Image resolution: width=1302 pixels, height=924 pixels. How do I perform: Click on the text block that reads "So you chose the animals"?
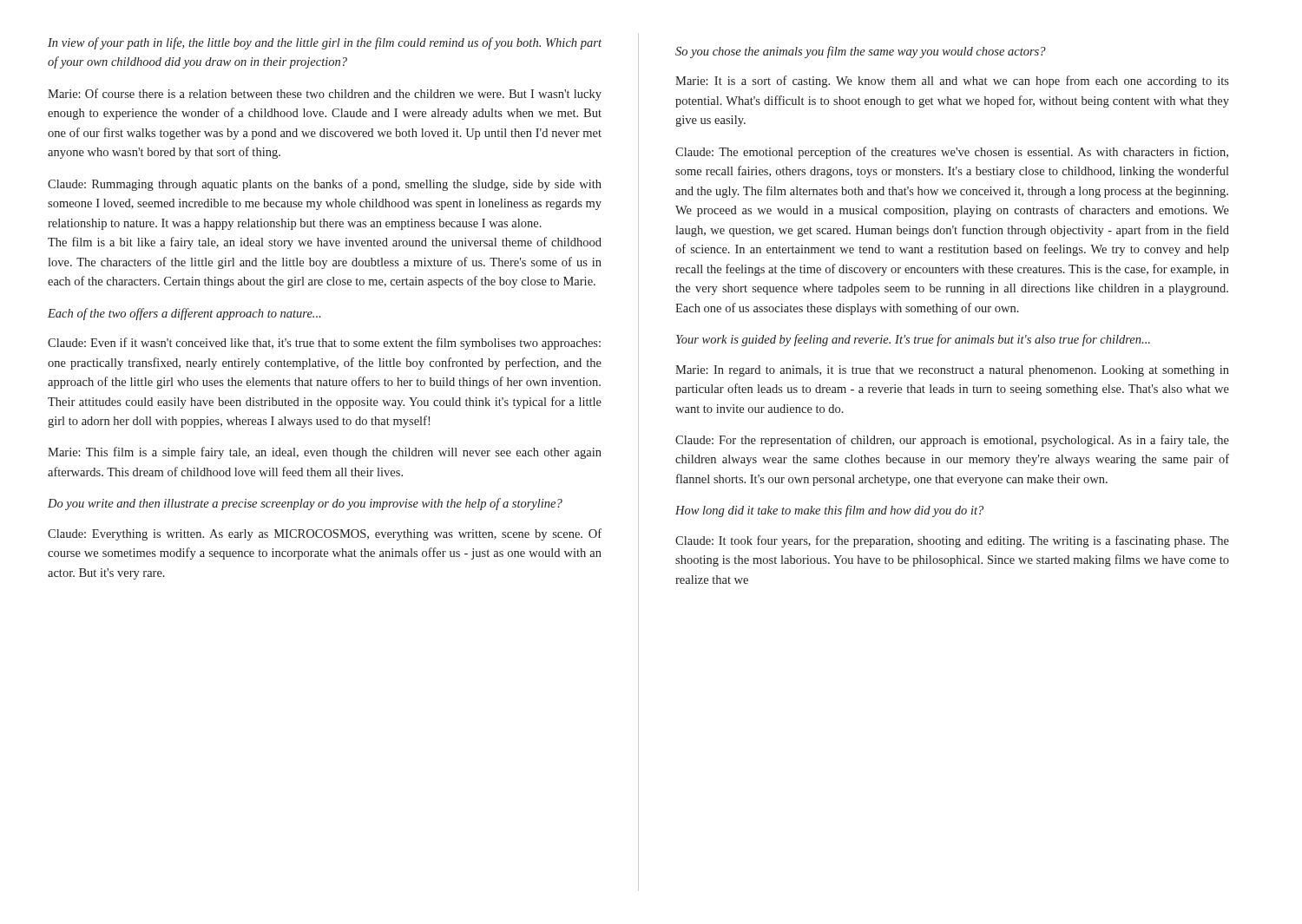click(860, 51)
